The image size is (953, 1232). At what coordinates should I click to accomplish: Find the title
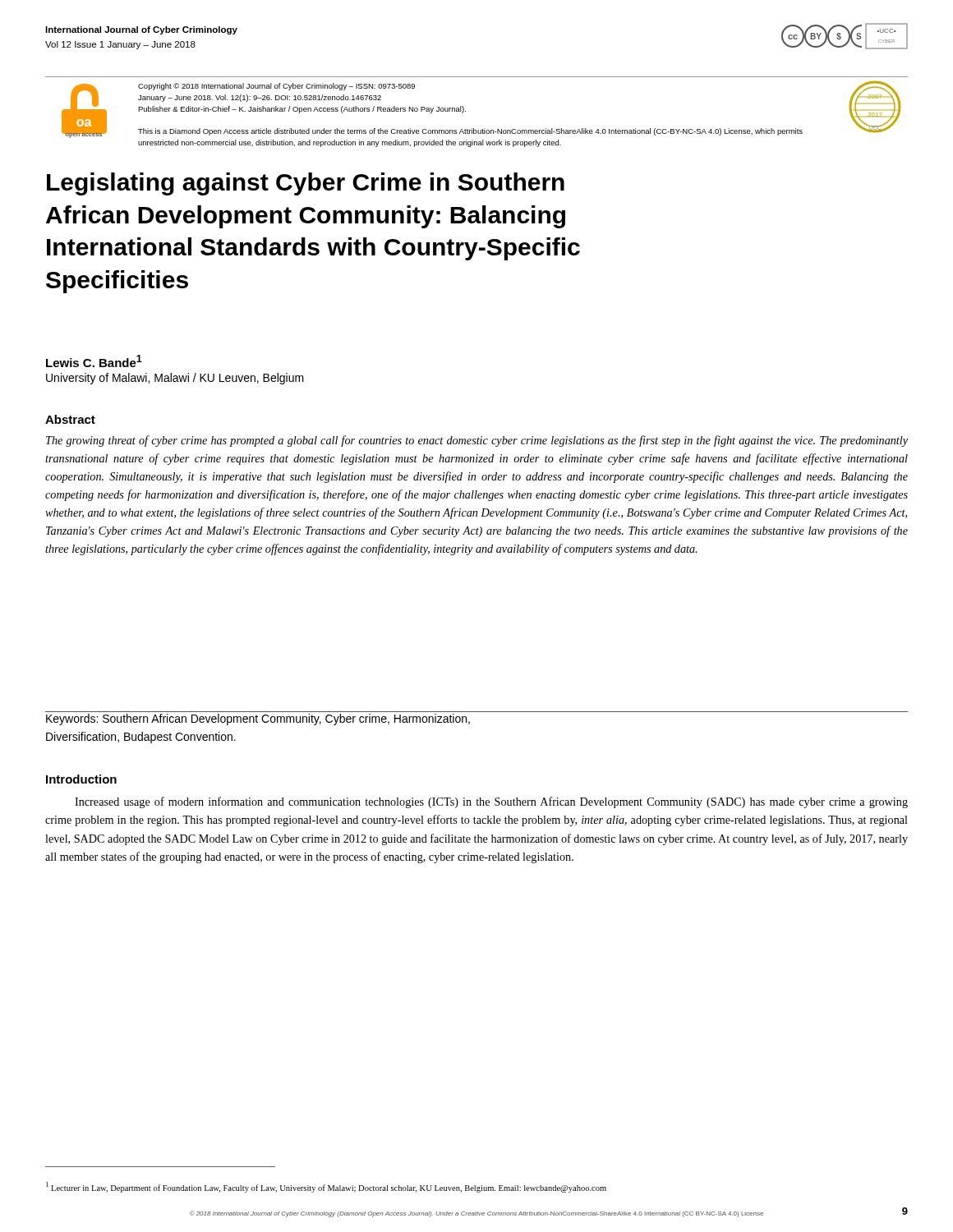476,231
